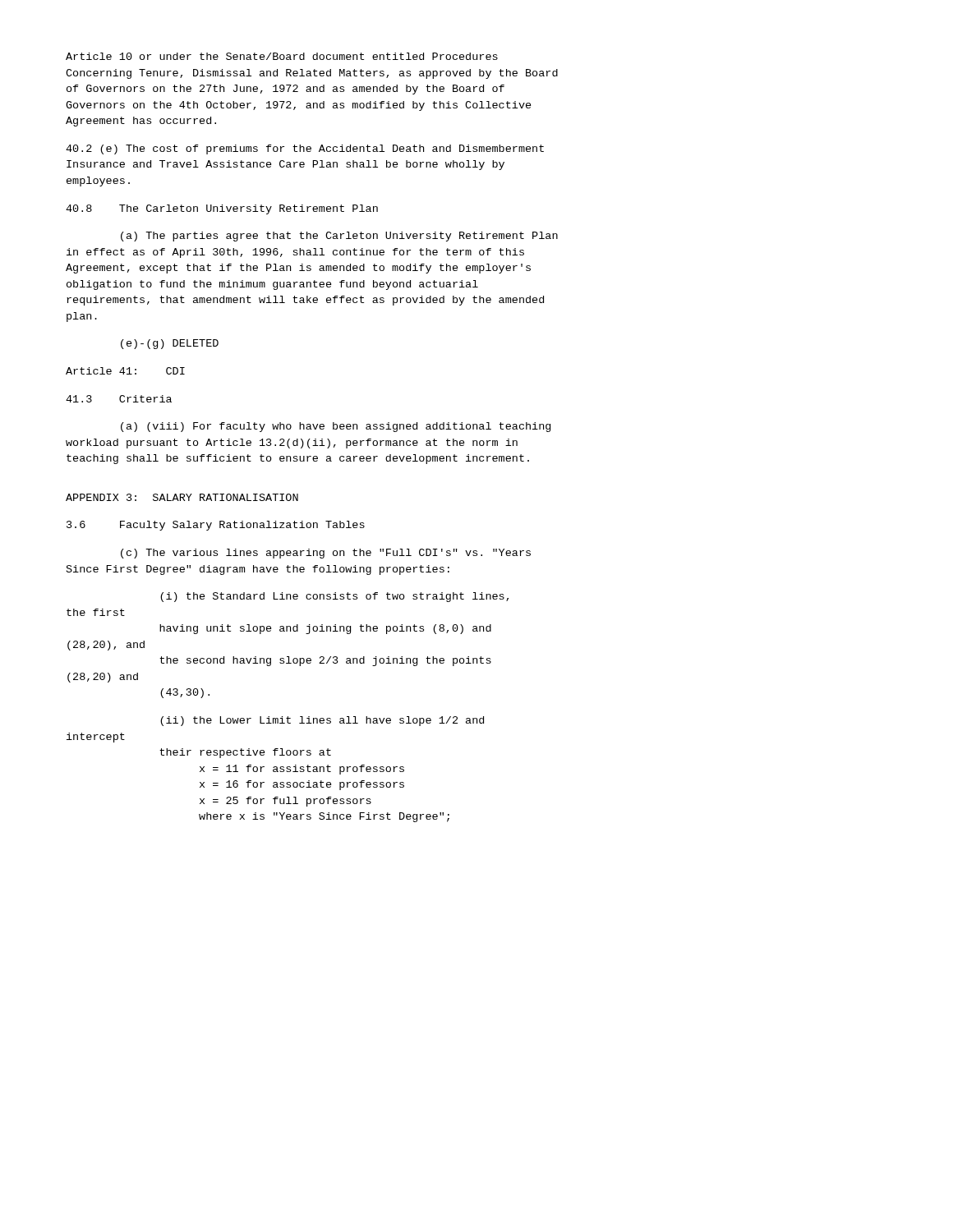953x1232 pixels.
Task: Navigate to the text starting "3.6 Faculty Salary"
Action: coord(215,526)
